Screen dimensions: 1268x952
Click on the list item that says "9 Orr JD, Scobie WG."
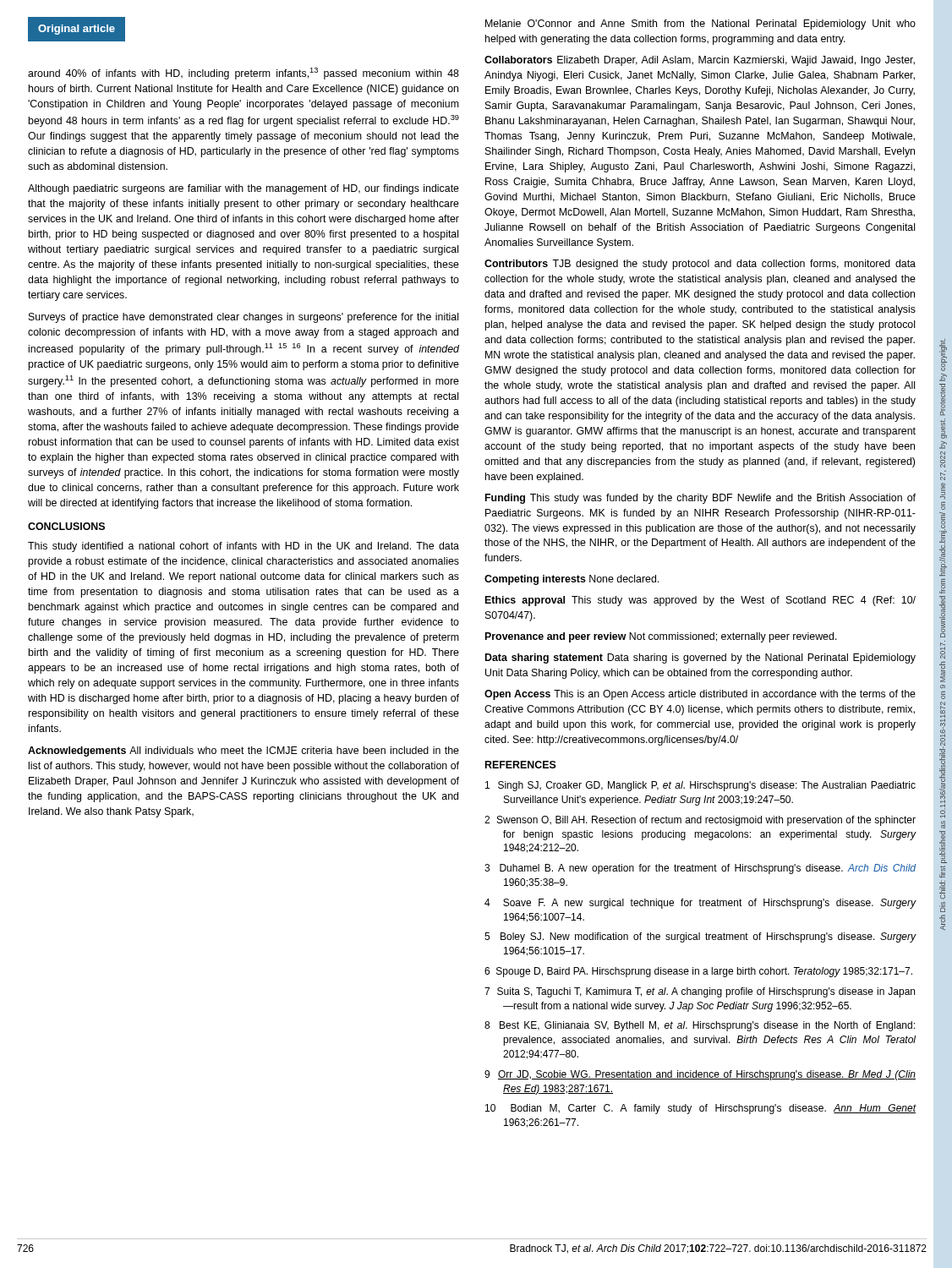point(700,1082)
